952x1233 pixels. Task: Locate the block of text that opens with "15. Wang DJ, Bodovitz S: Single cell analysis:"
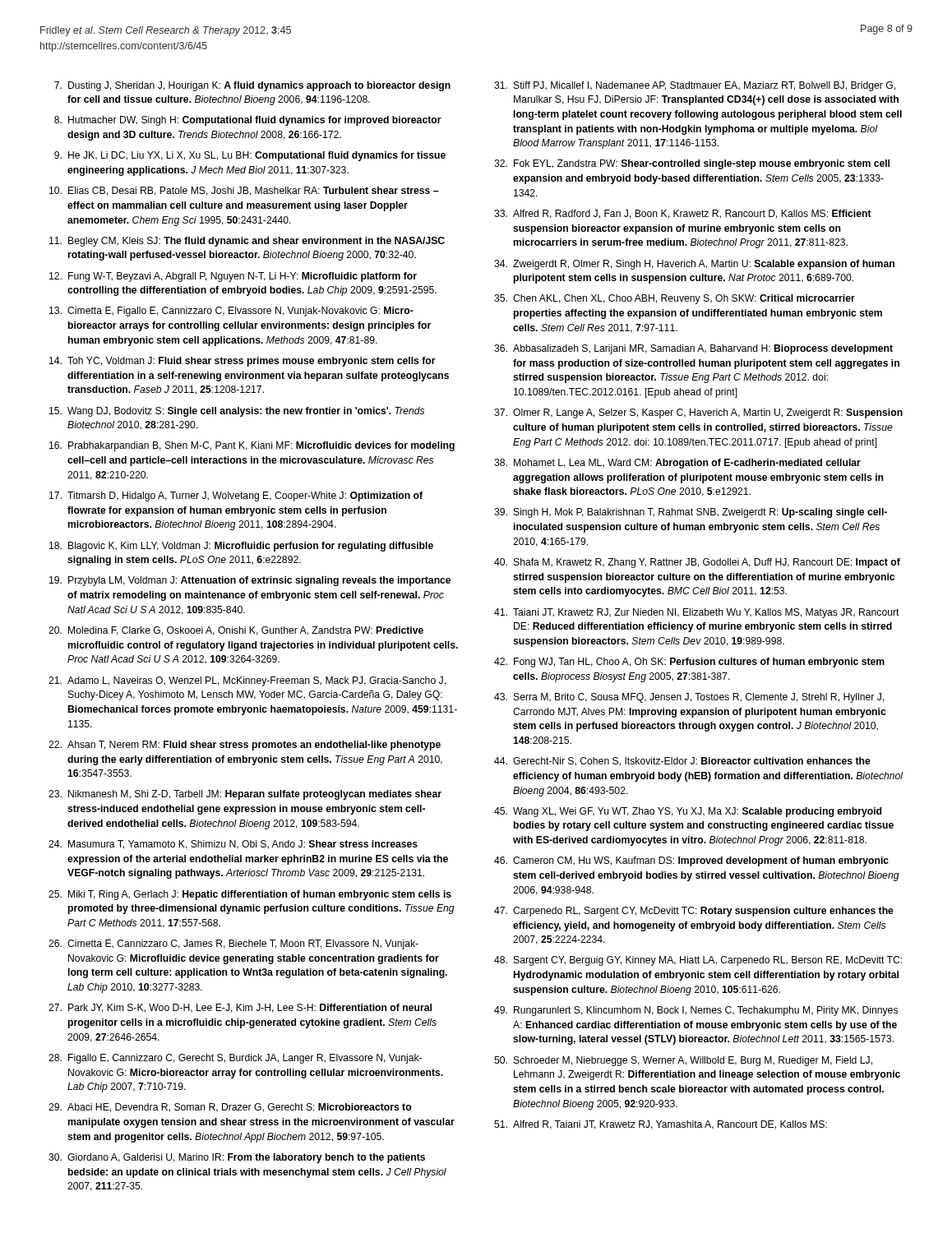tap(249, 419)
